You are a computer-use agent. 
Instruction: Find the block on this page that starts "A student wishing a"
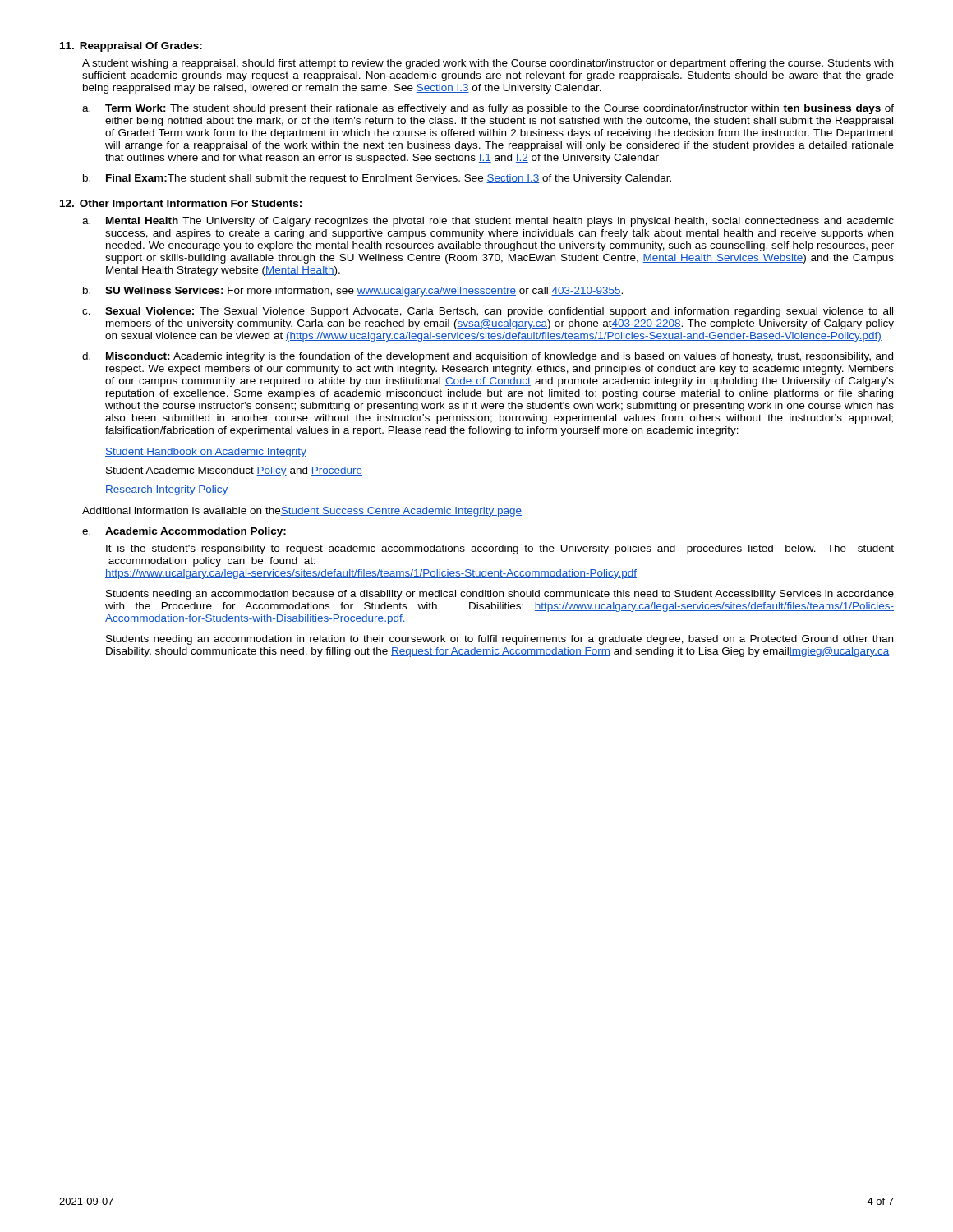(x=488, y=75)
